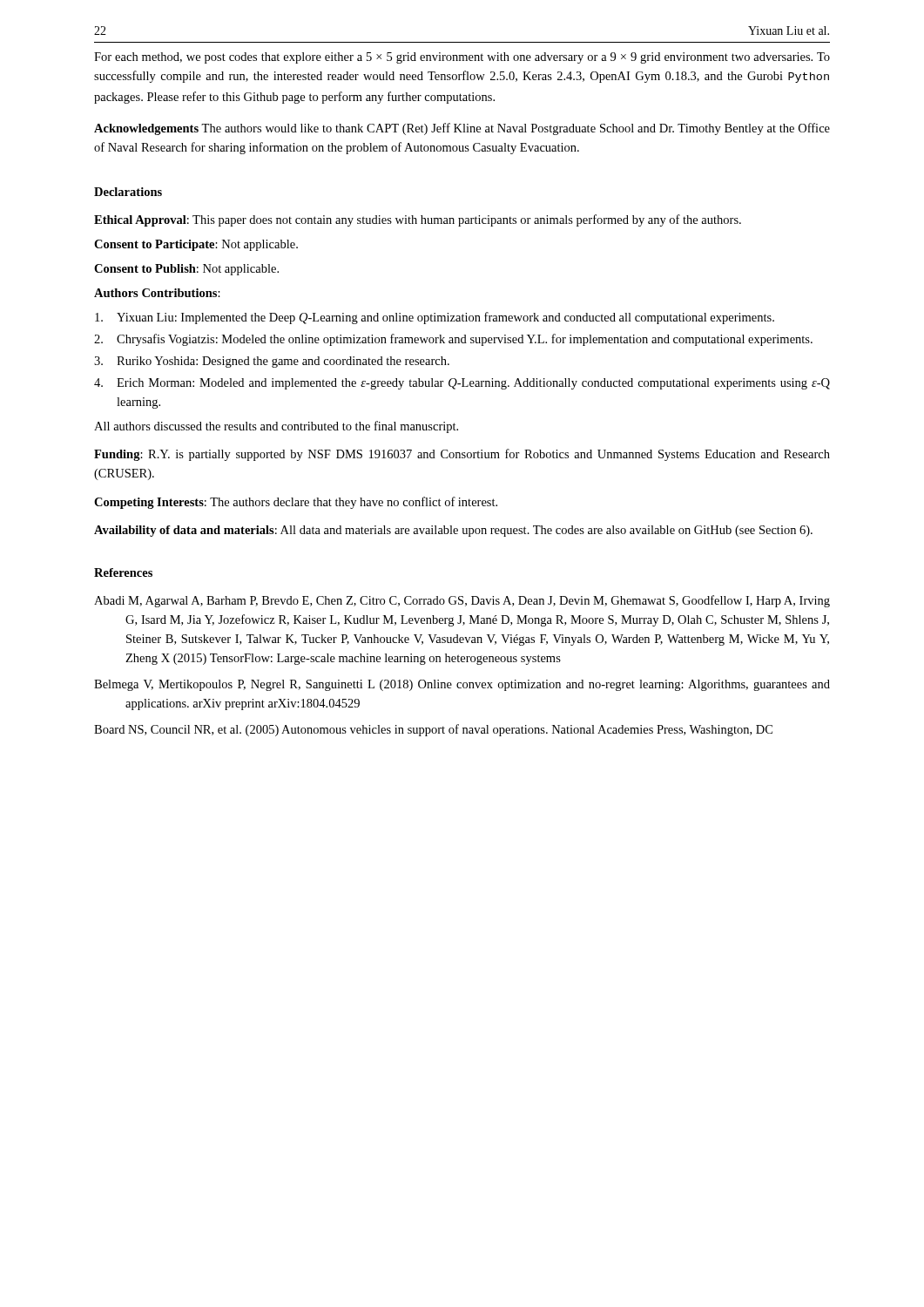Locate the text "Consent to Publish: Not applicable."
Viewport: 924px width, 1307px height.
pos(186,270)
